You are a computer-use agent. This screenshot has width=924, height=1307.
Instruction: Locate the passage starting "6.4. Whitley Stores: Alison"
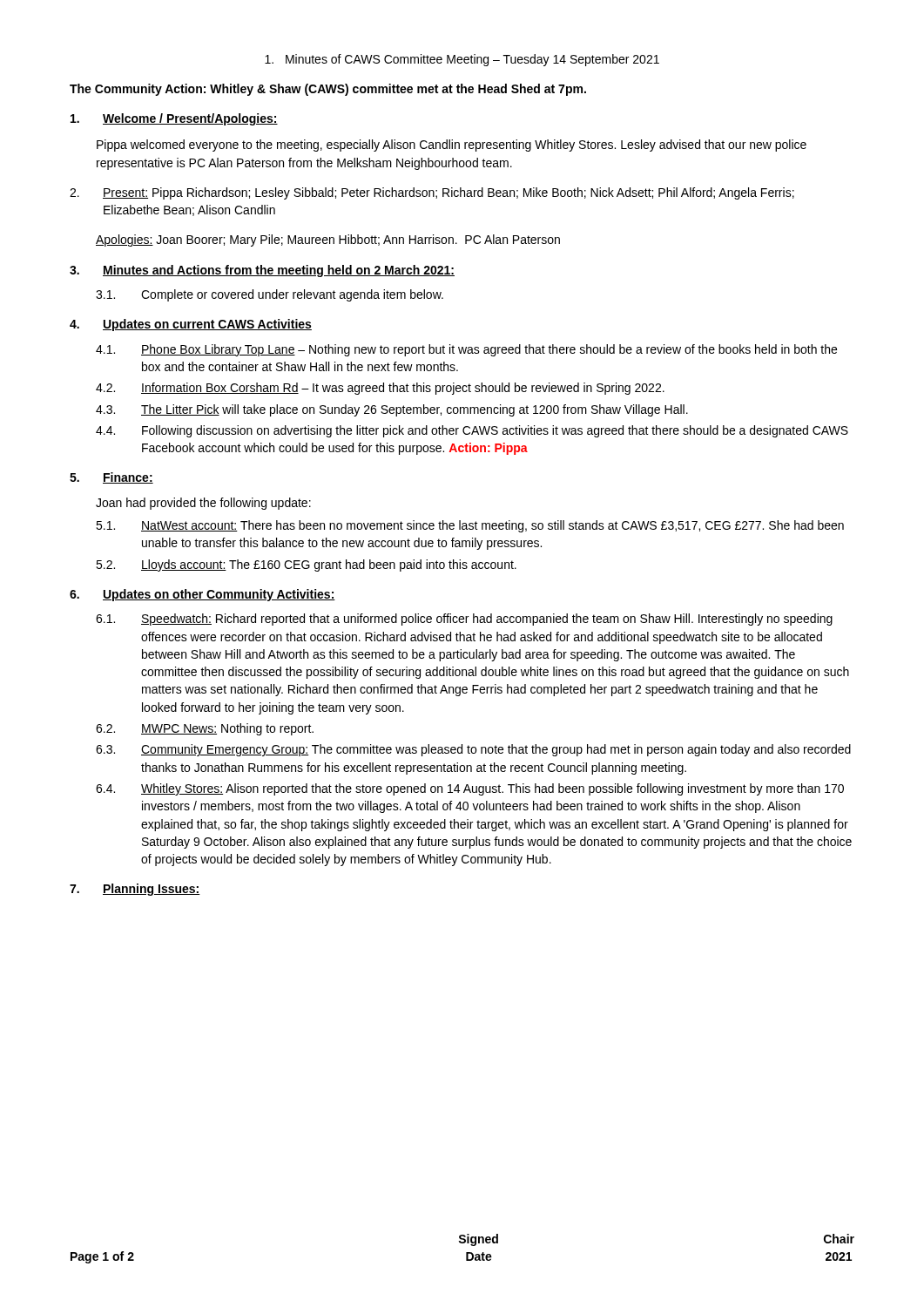click(x=462, y=824)
